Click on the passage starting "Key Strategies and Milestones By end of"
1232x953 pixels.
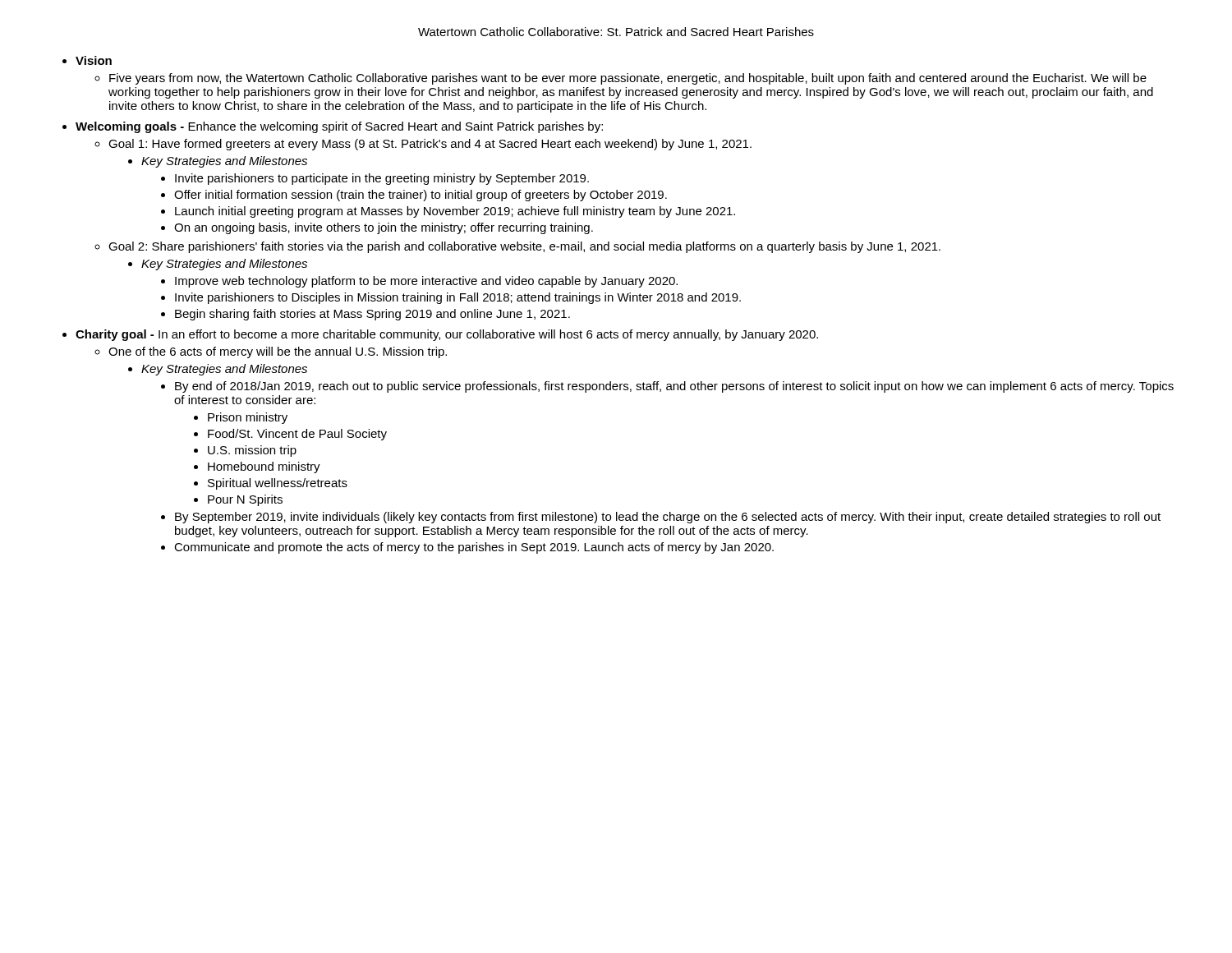pyautogui.click(x=224, y=370)
